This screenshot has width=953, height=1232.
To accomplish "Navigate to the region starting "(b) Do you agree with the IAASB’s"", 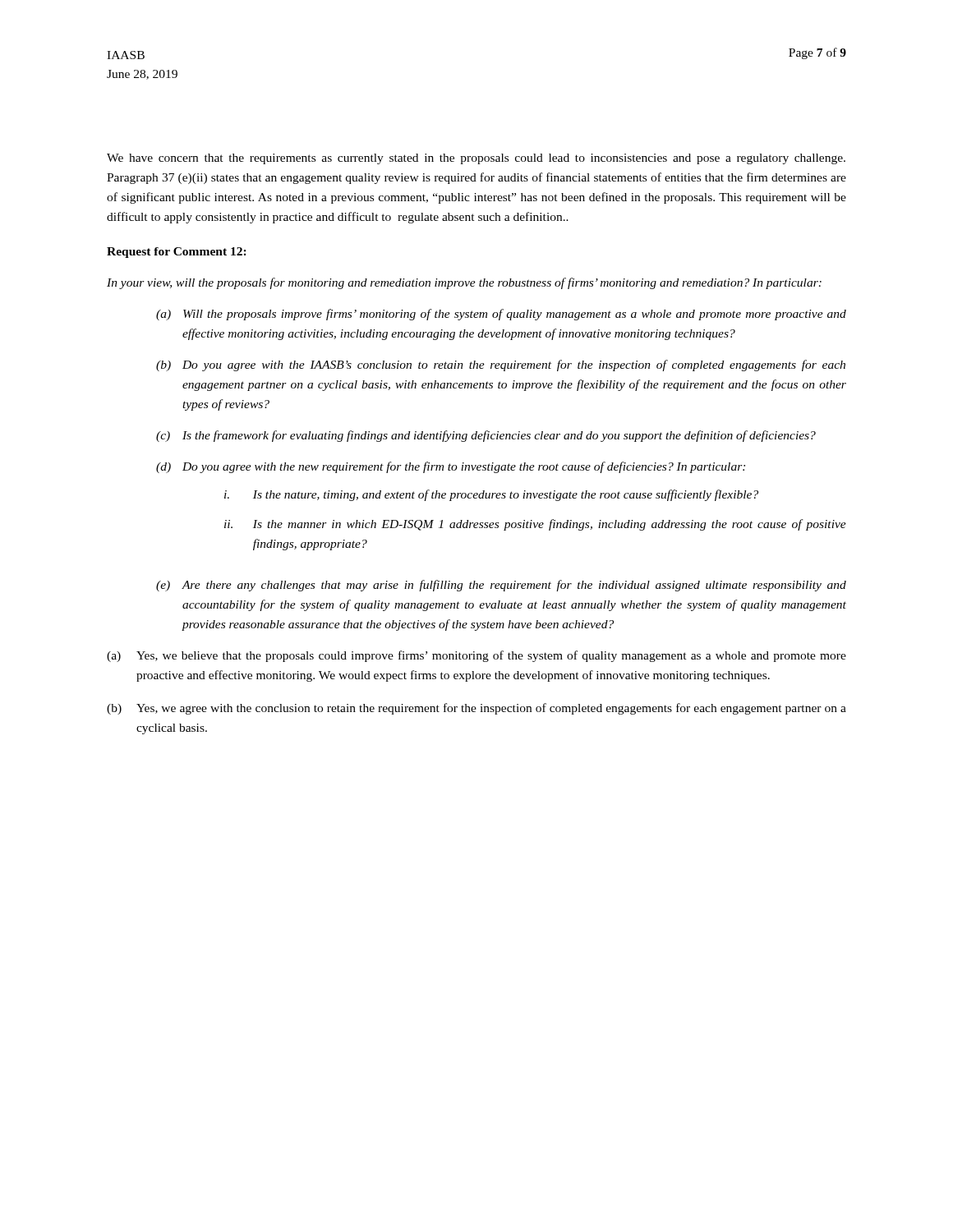I will point(501,385).
